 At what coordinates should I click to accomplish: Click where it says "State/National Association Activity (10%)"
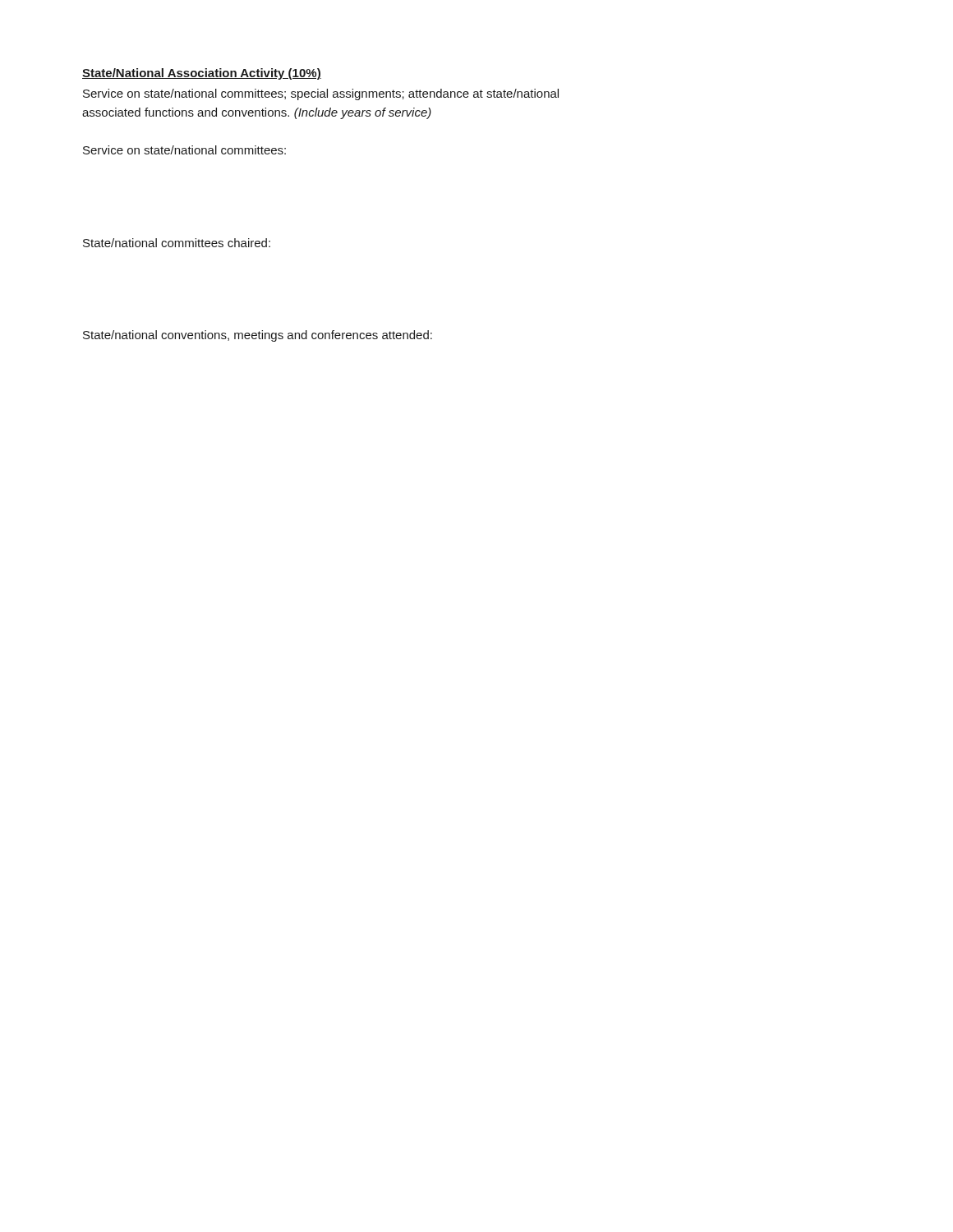tap(202, 73)
